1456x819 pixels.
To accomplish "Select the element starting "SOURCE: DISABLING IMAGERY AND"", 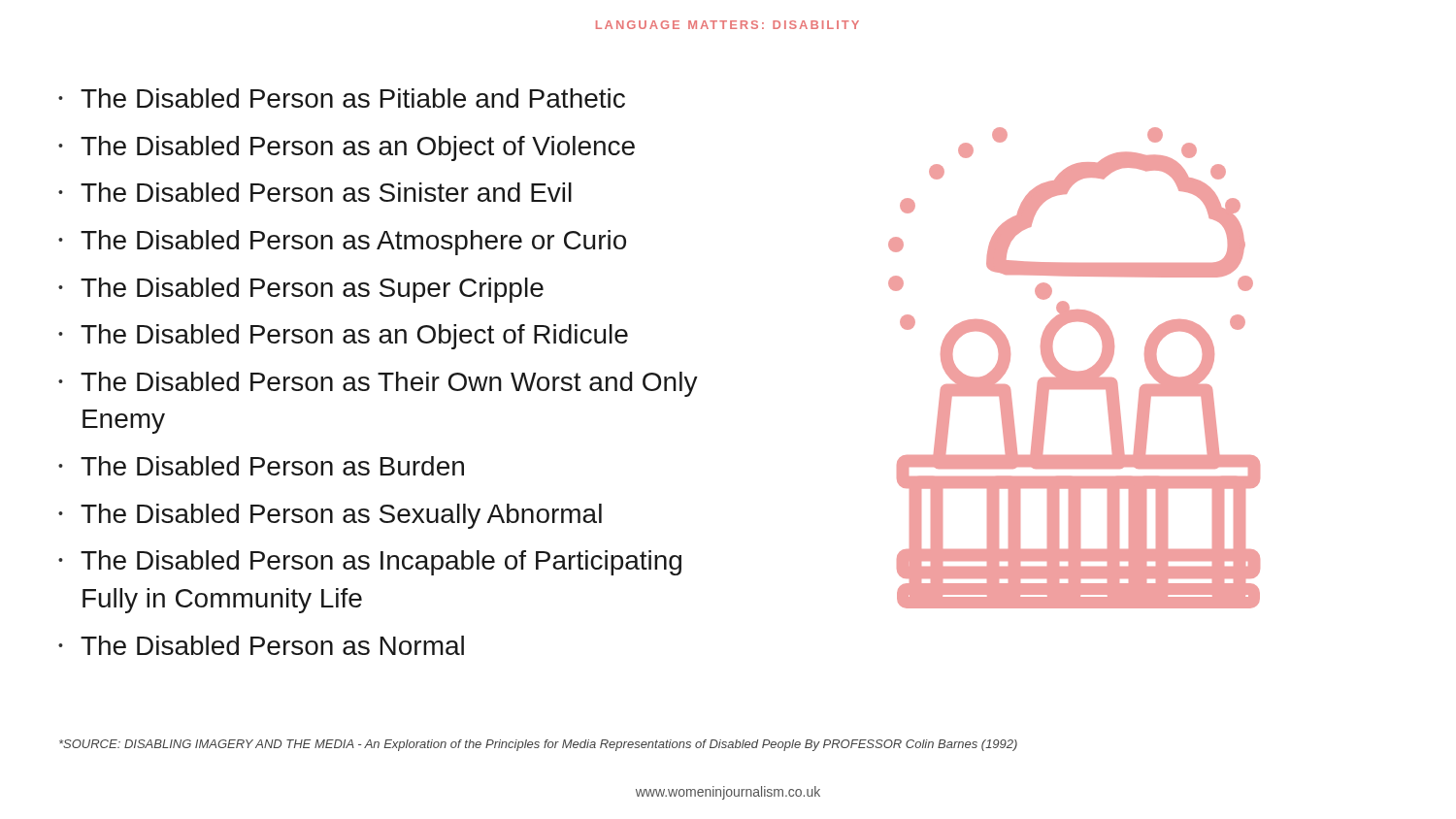I will (538, 743).
